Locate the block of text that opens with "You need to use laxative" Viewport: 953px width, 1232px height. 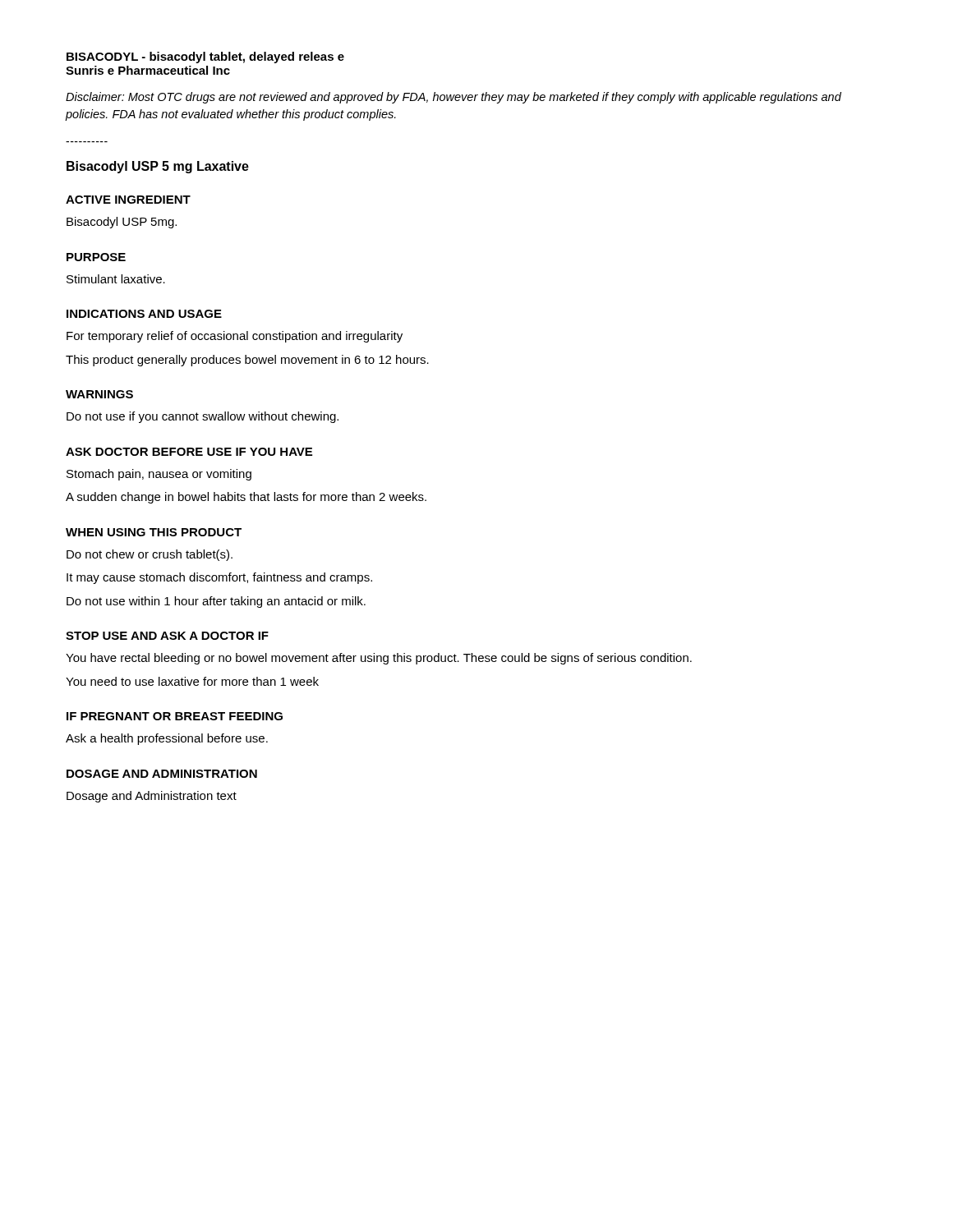tap(192, 681)
